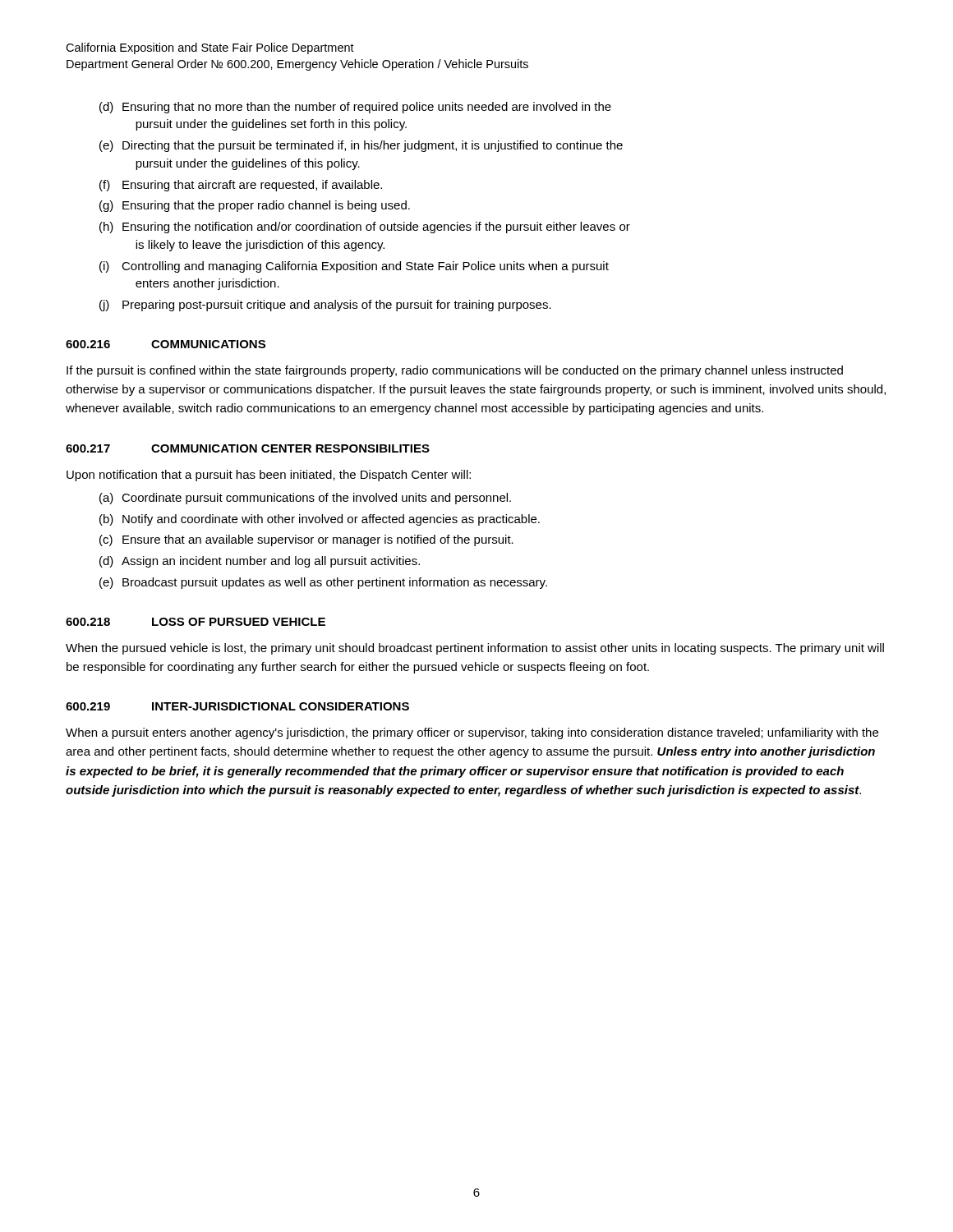Find the text starting "If the pursuit is"
Viewport: 953px width, 1232px height.
476,389
